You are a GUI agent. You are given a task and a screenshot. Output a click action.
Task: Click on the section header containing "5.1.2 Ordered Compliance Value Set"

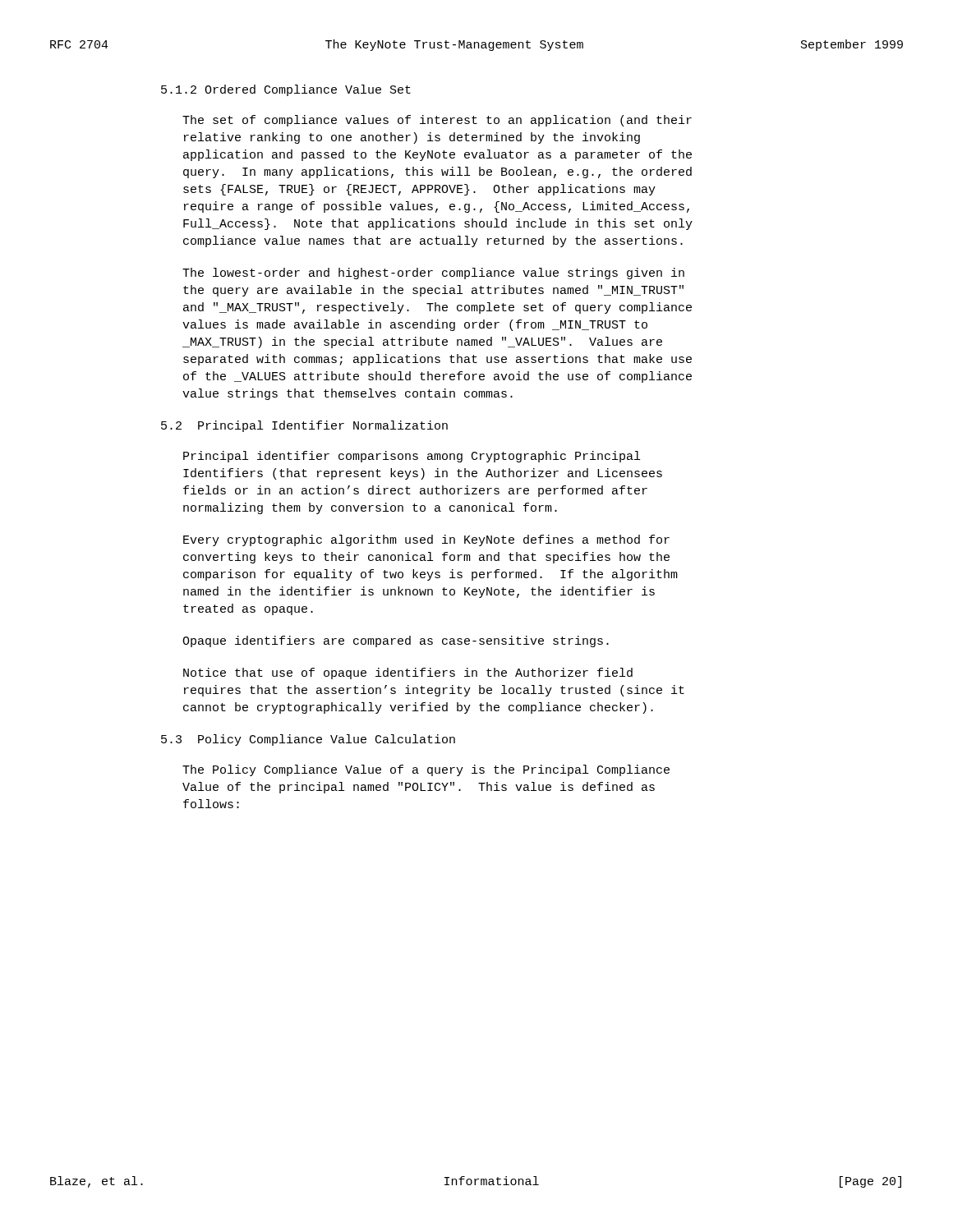tap(286, 91)
